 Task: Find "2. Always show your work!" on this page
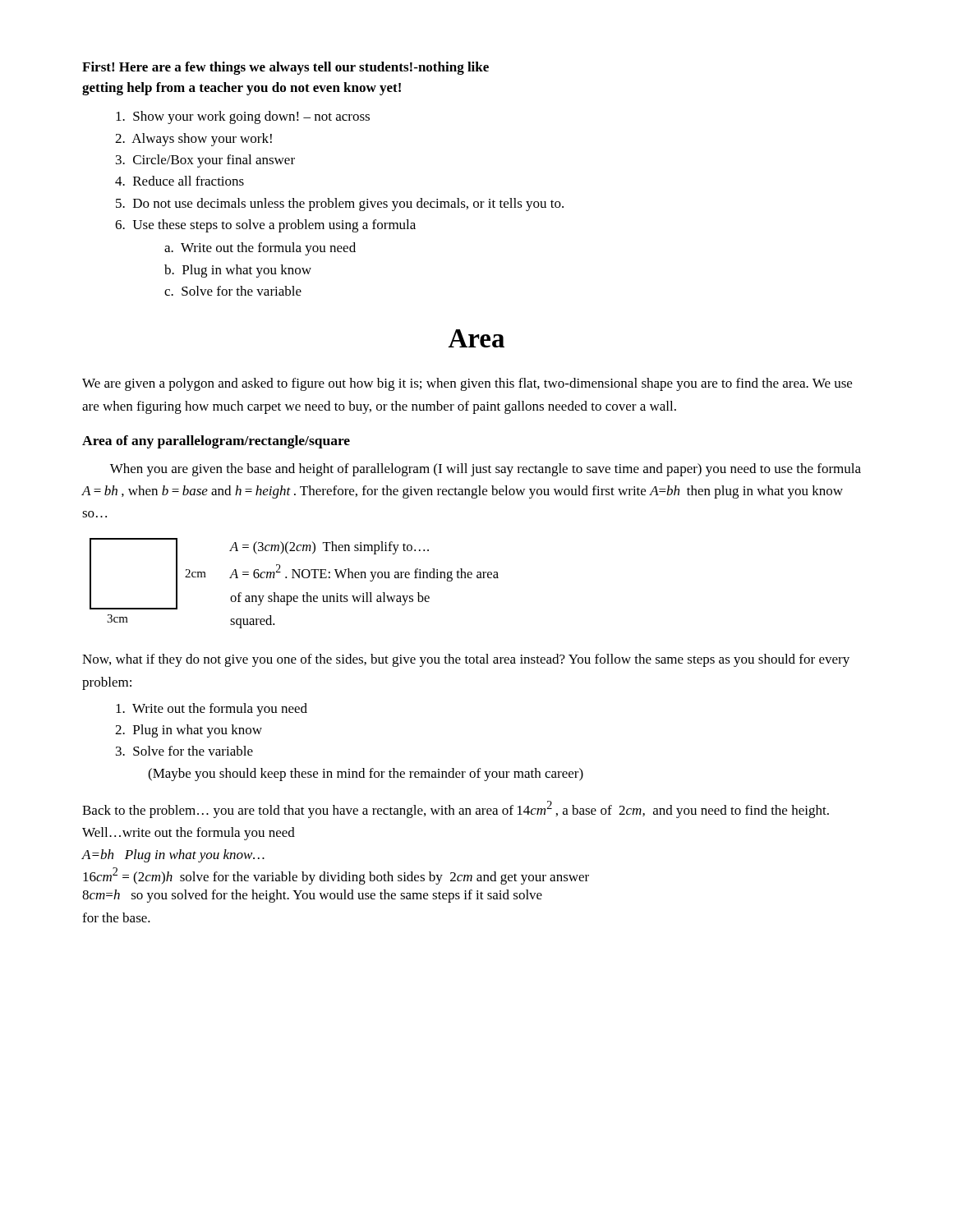tap(194, 138)
